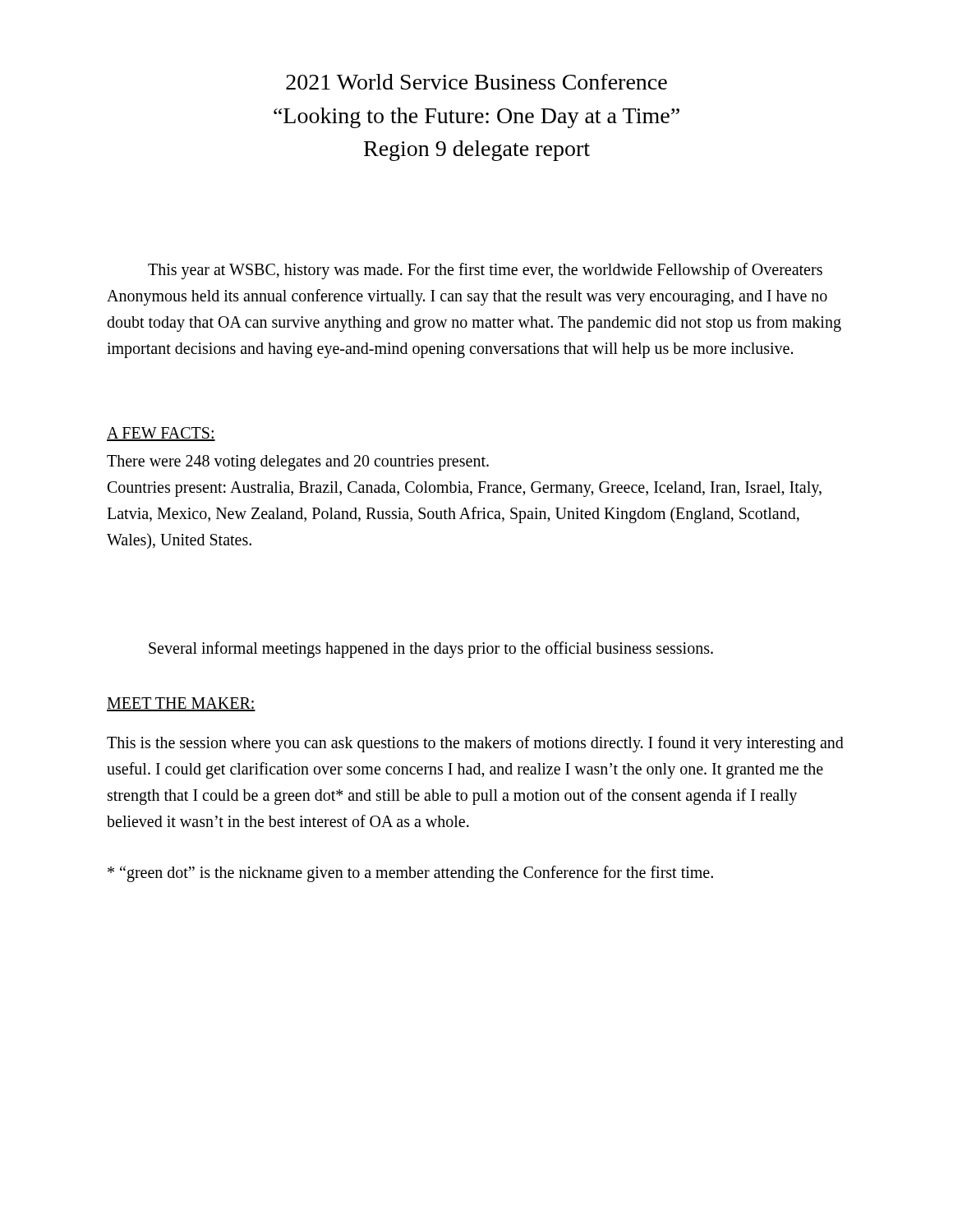Screen dimensions: 1232x953
Task: Find the footnote
Action: pyautogui.click(x=410, y=872)
